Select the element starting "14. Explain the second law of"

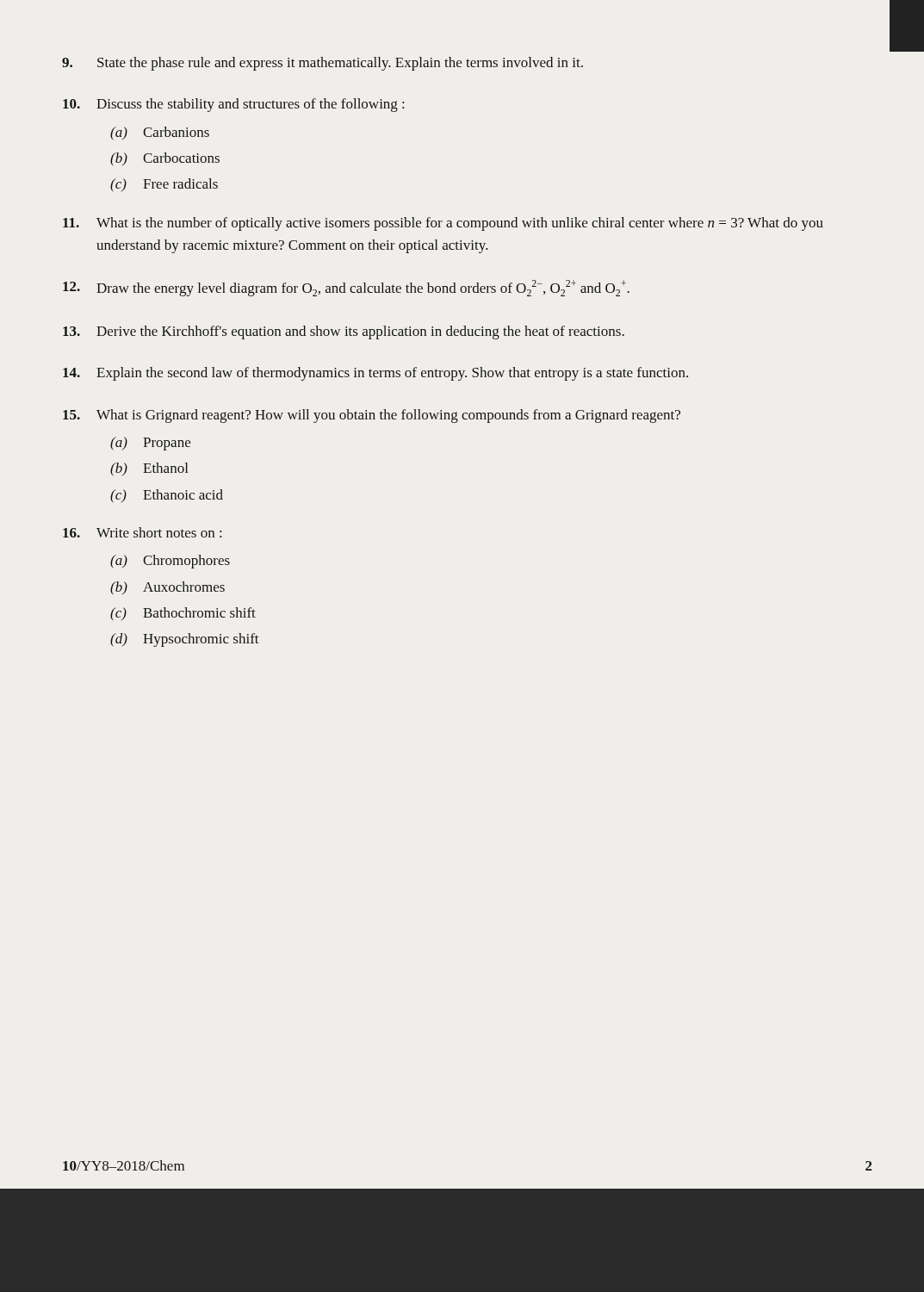pos(467,373)
